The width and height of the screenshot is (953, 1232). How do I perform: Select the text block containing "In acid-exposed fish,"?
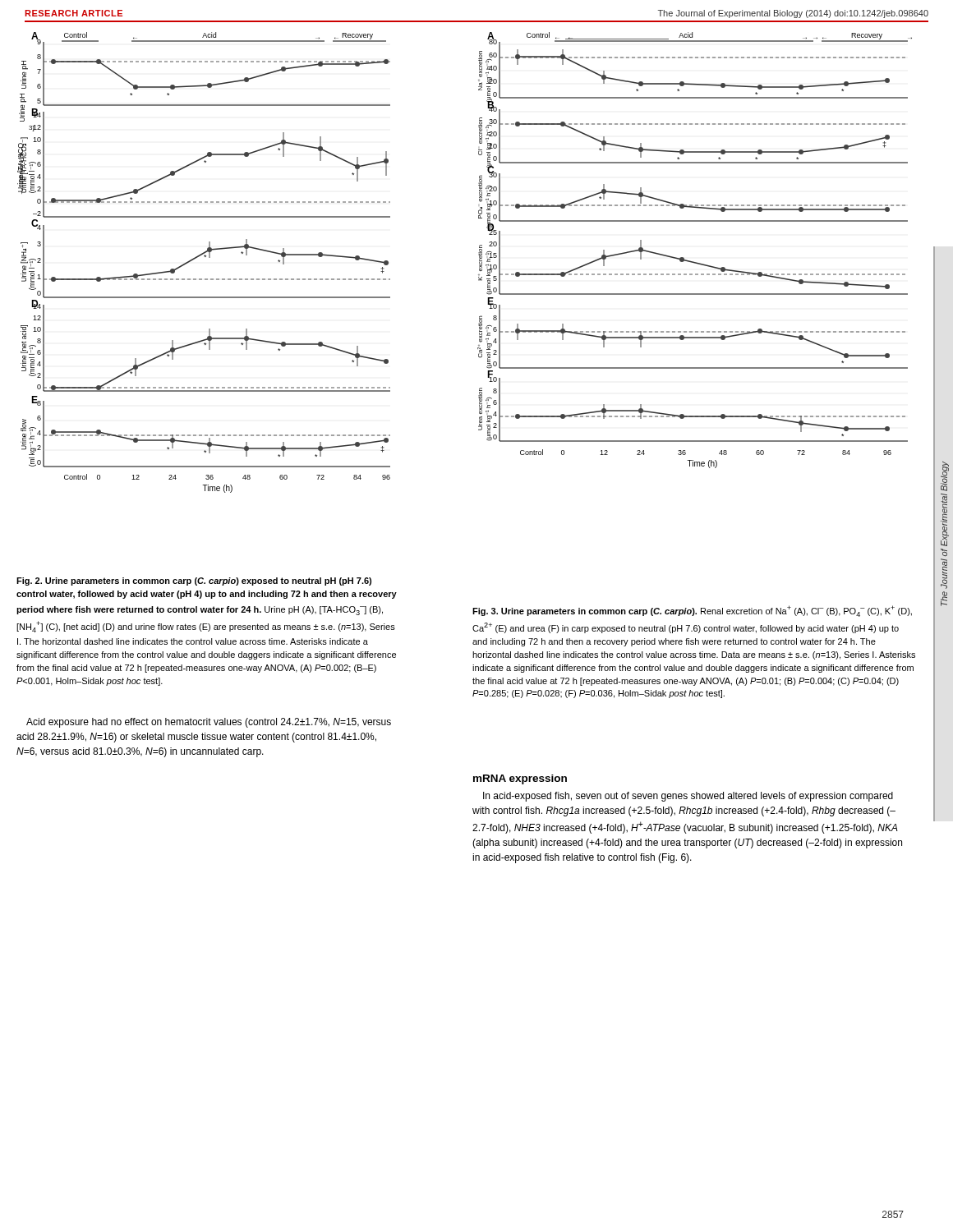click(692, 827)
